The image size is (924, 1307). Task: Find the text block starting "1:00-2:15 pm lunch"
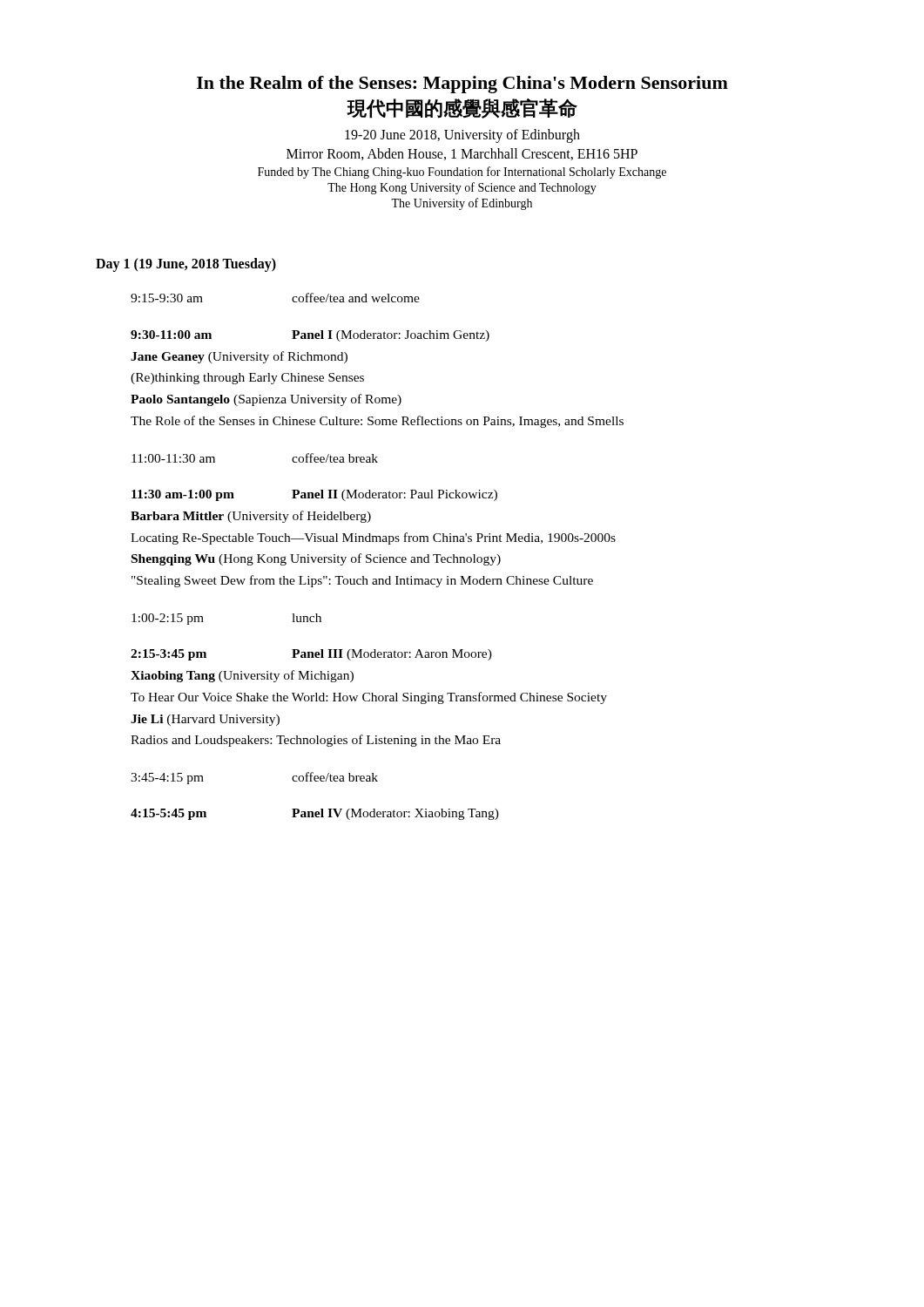tap(168, 617)
